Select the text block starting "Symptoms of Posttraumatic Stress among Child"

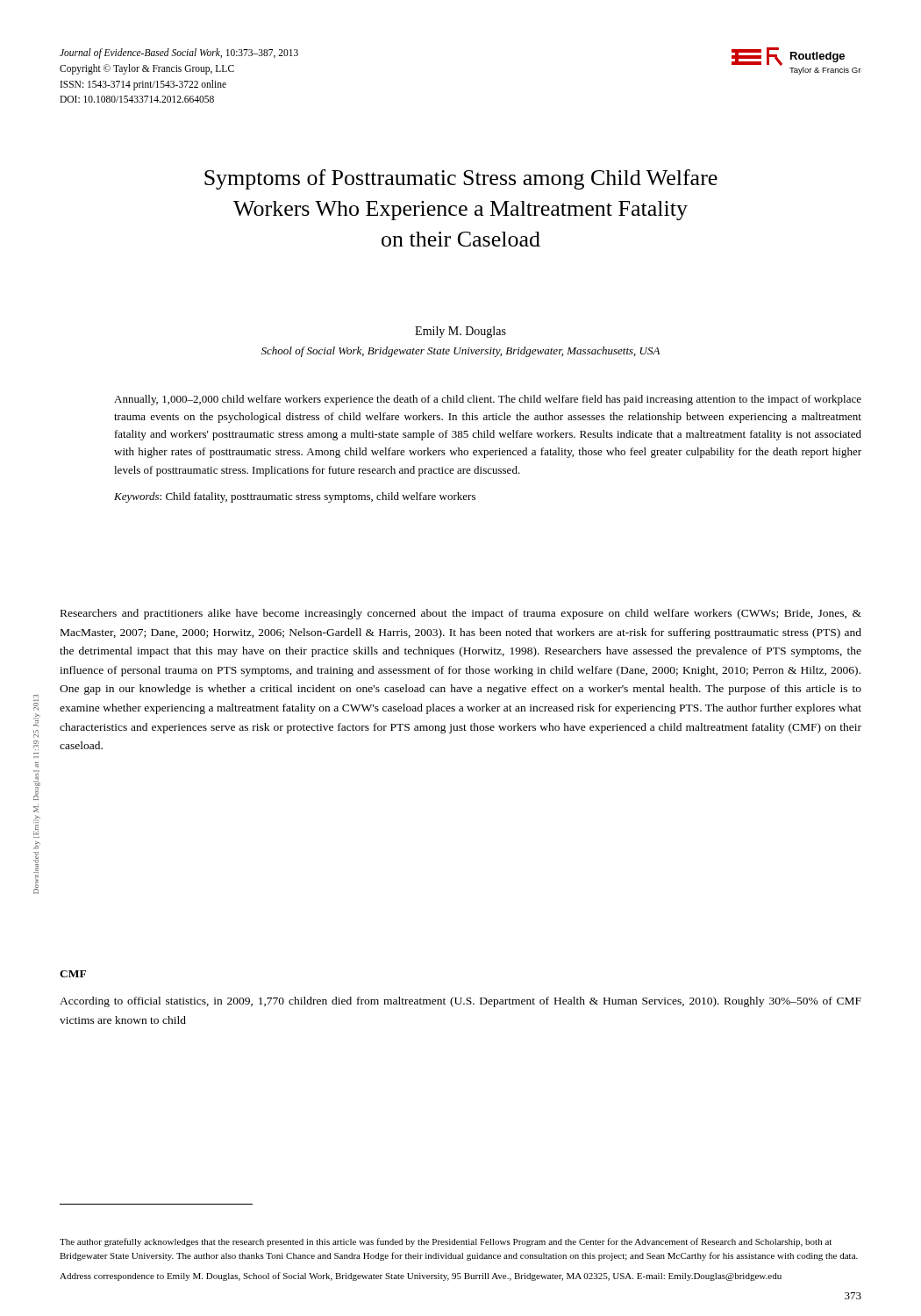tap(460, 208)
